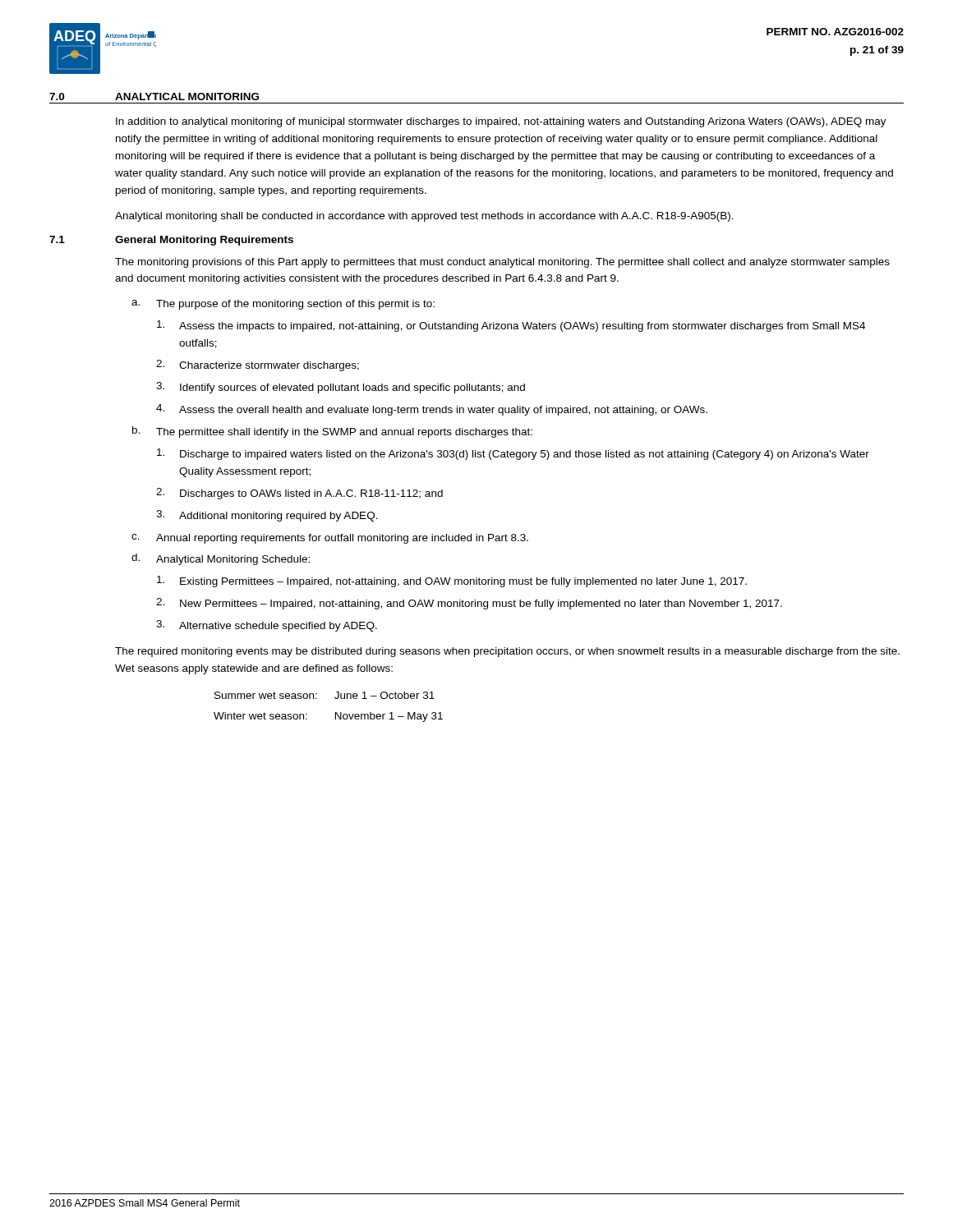Select the block starting "b. The permittee shall identify"
This screenshot has height=1232, width=953.
(x=518, y=432)
